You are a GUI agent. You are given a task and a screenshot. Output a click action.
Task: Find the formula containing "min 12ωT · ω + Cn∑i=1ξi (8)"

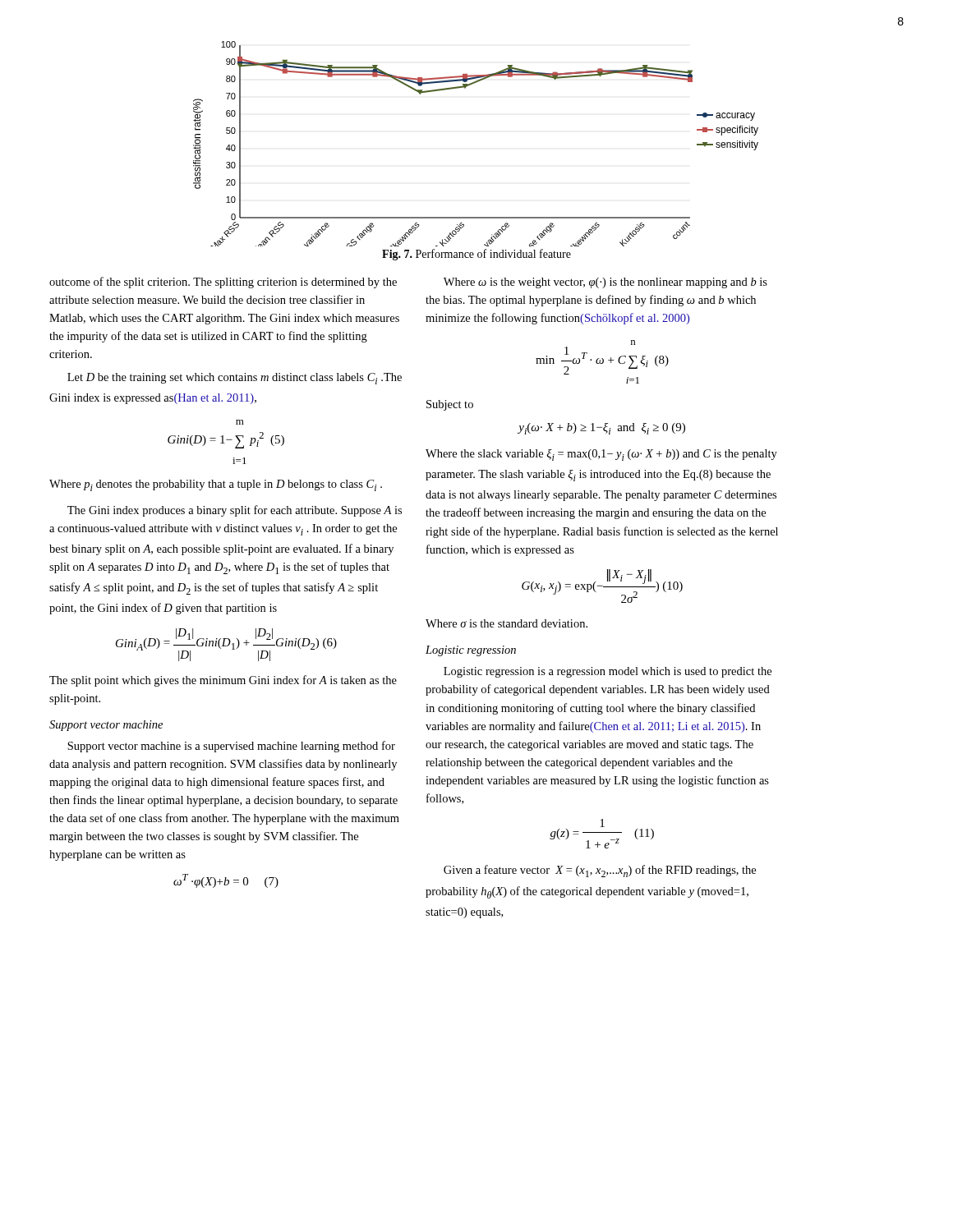[x=602, y=361]
